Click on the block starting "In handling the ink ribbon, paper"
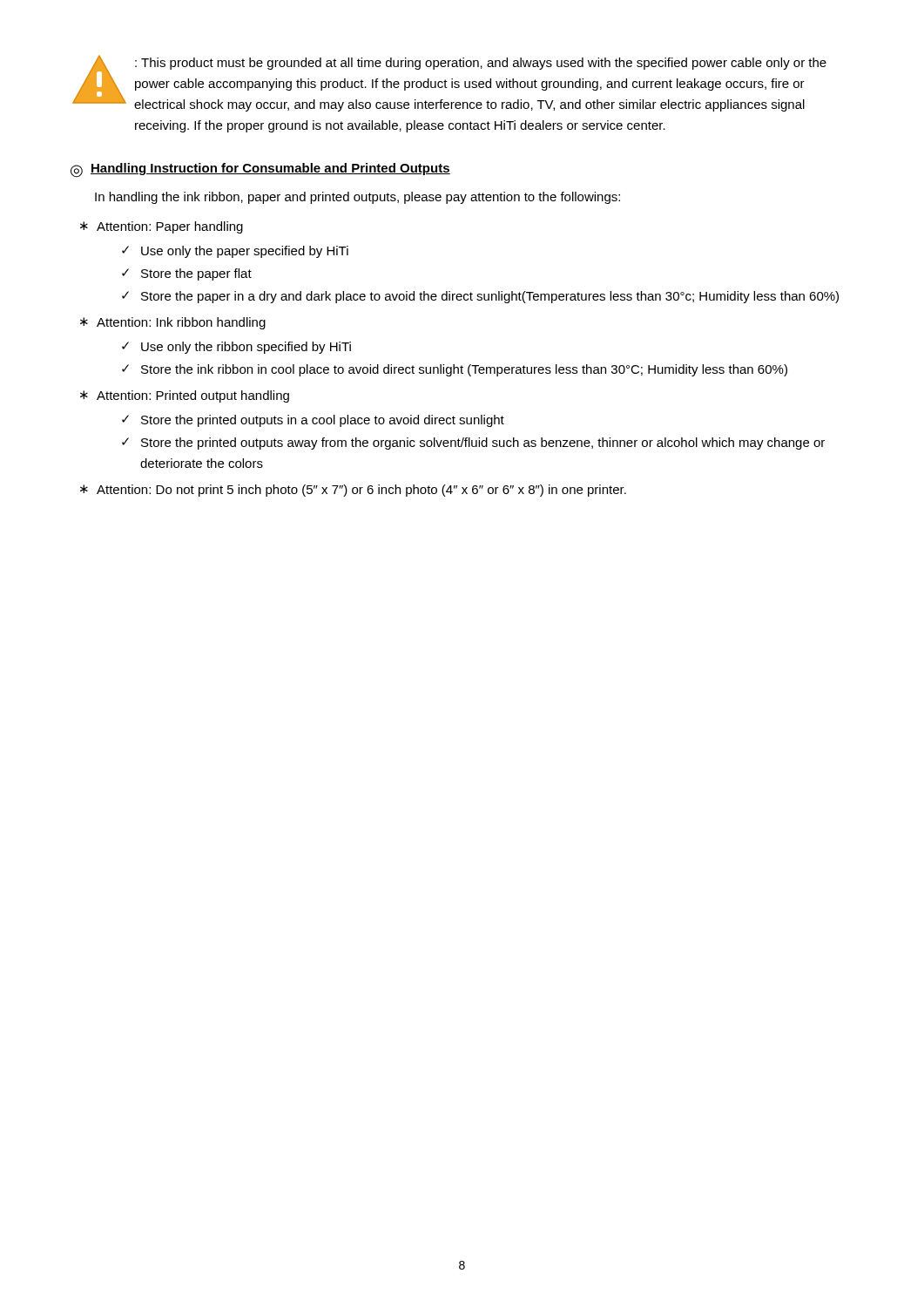 point(358,197)
